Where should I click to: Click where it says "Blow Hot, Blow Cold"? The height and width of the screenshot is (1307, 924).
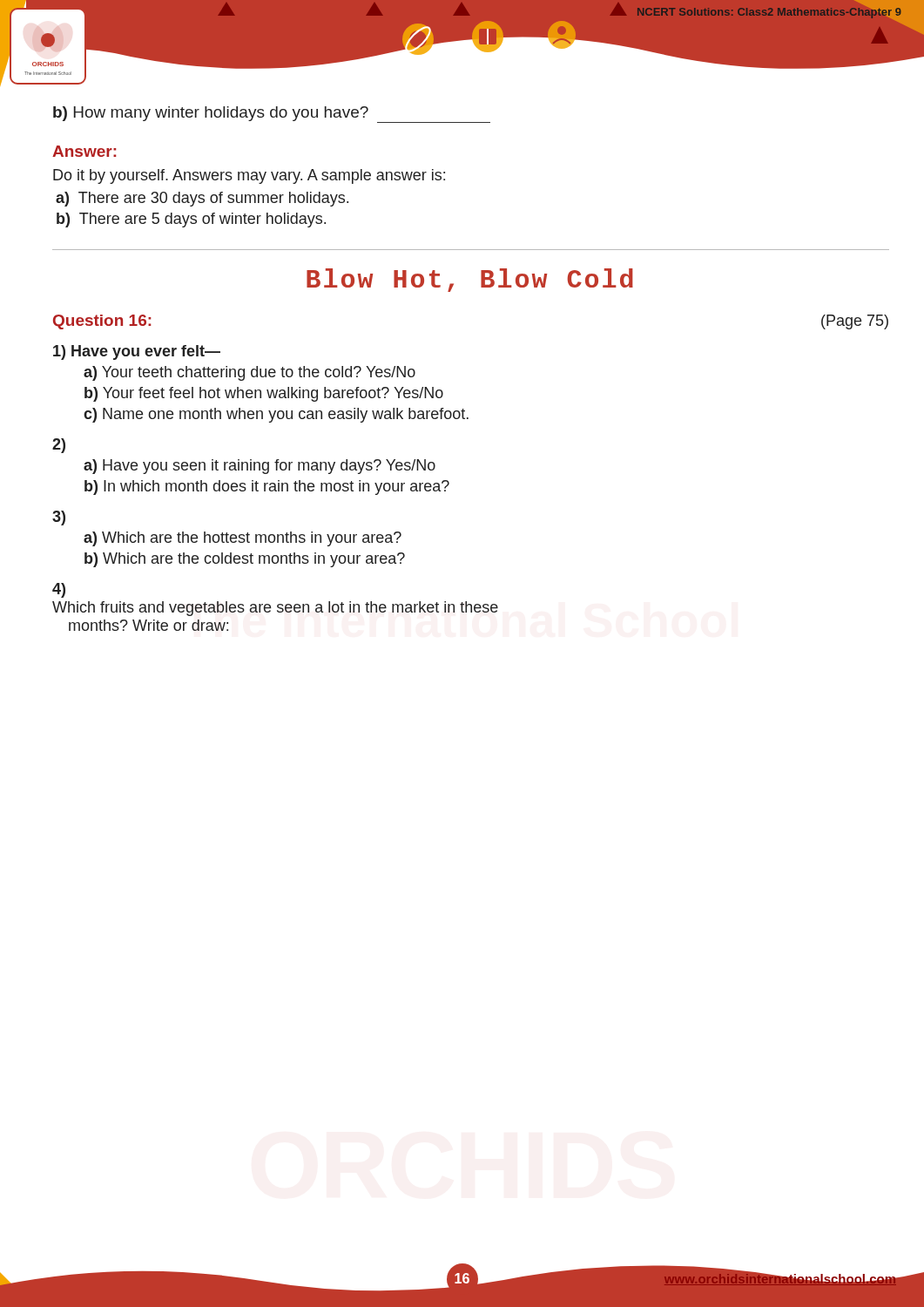pyautogui.click(x=471, y=281)
